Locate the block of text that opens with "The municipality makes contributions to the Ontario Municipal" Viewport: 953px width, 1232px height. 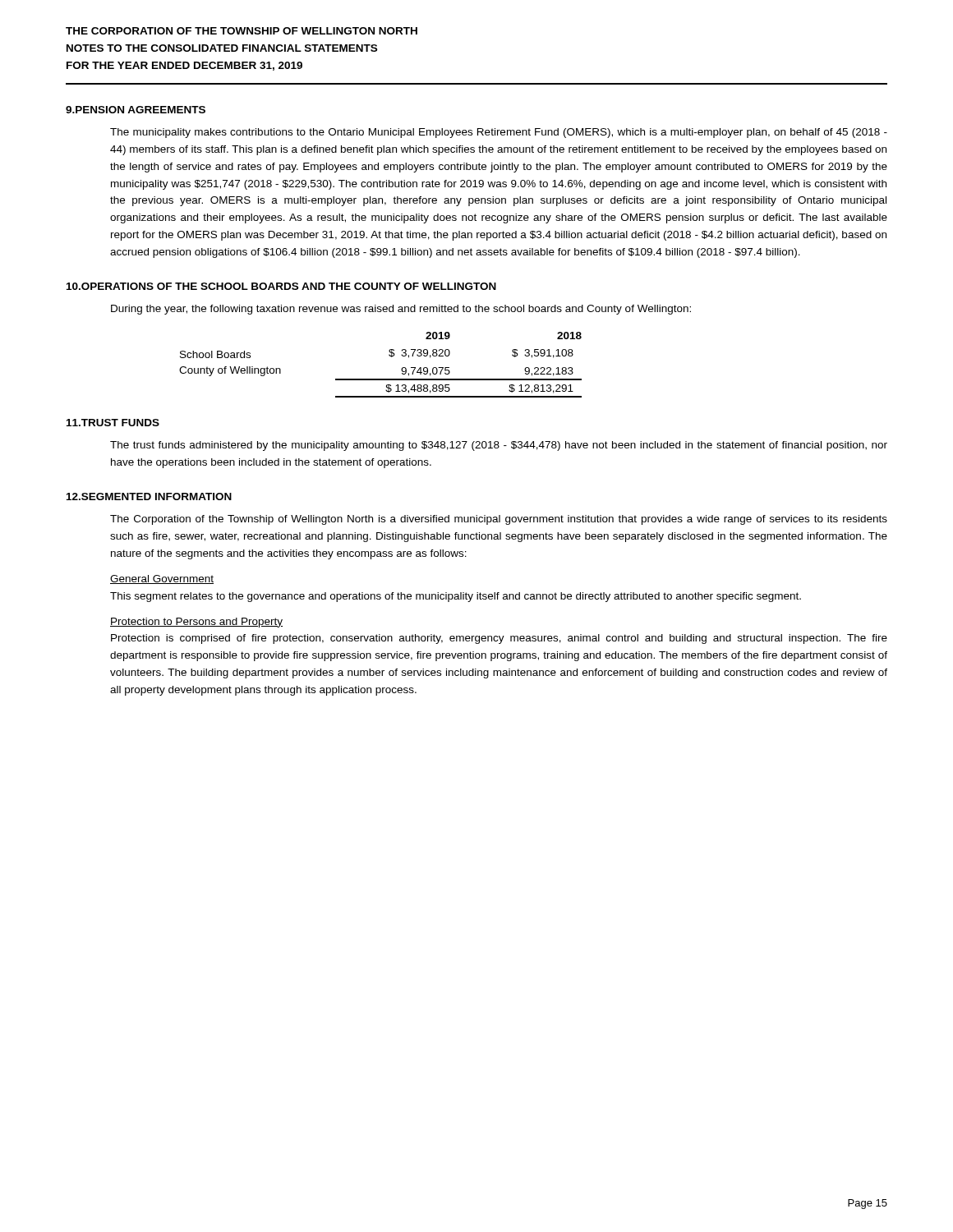499,192
